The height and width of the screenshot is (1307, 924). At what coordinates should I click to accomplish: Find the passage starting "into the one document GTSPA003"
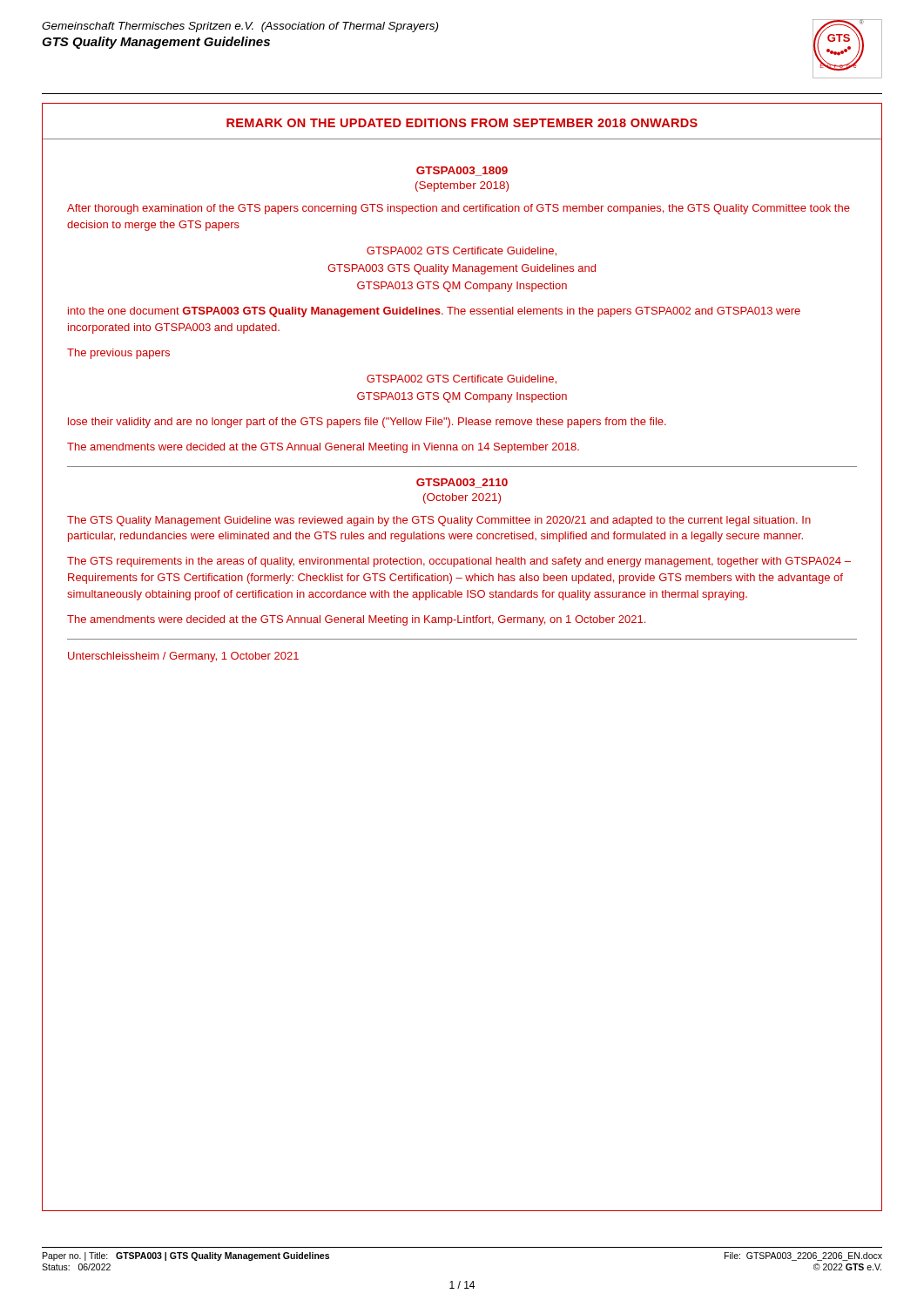(434, 319)
